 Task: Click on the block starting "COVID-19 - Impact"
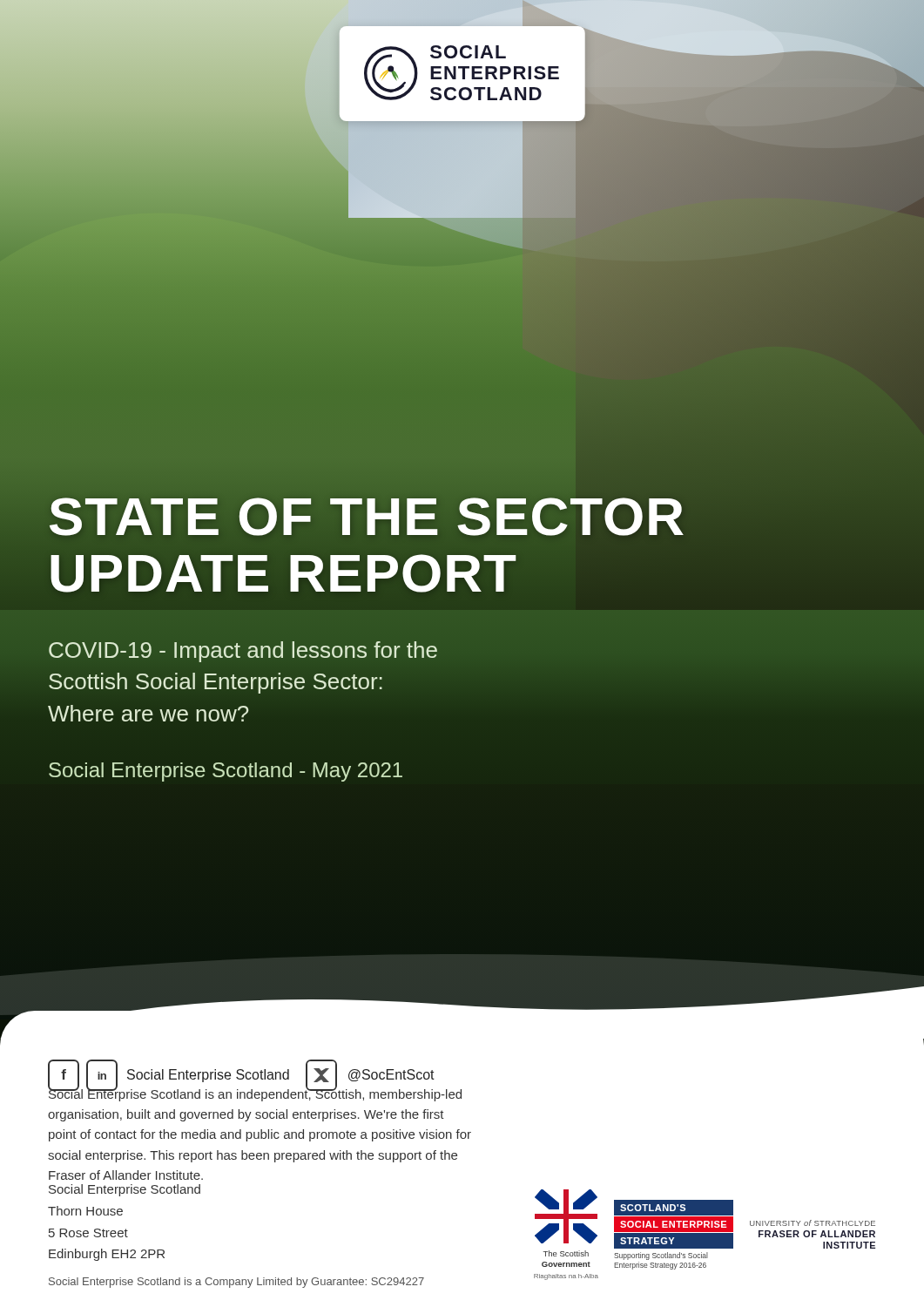pyautogui.click(x=243, y=682)
